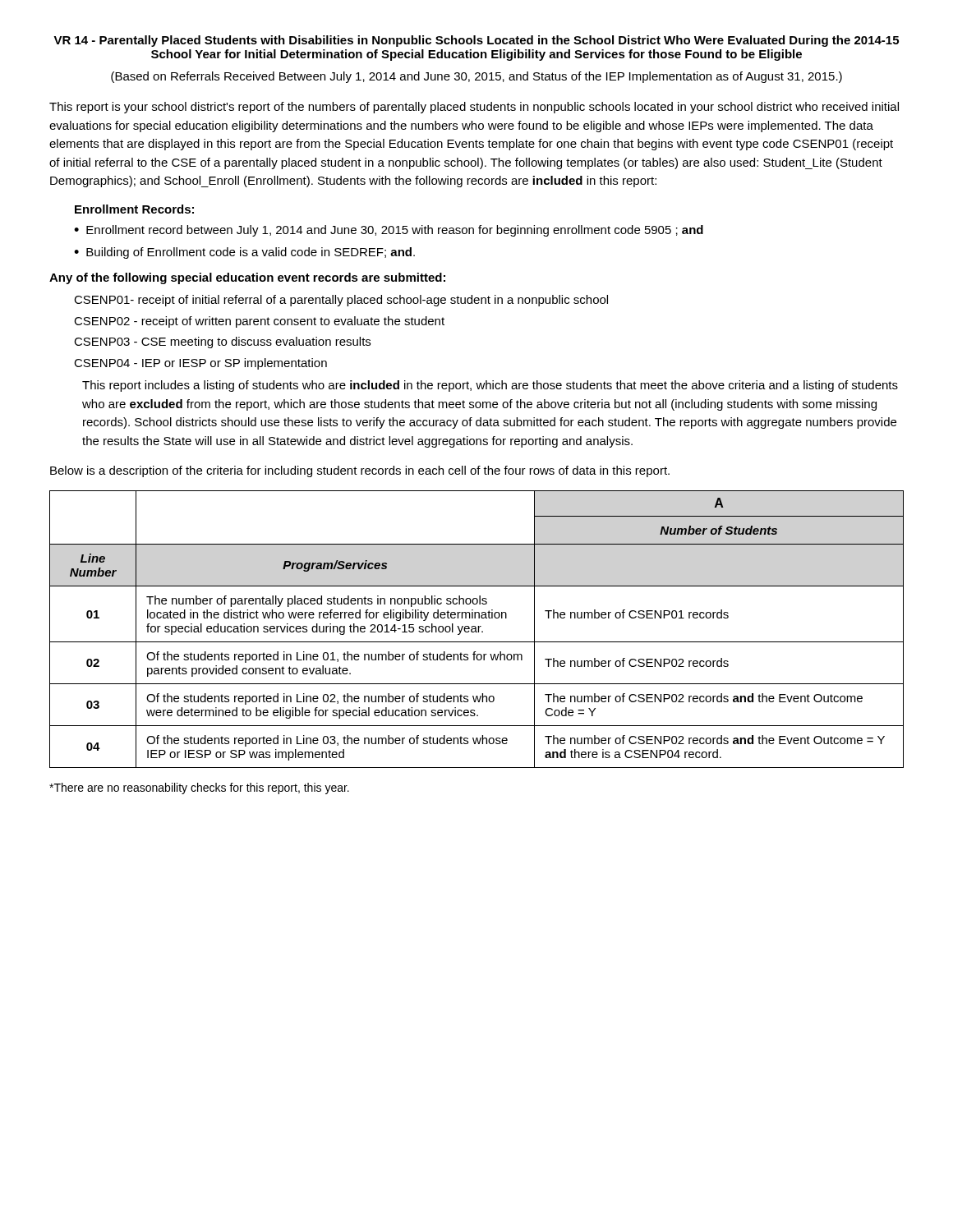953x1232 pixels.
Task: Find a table
Action: tap(476, 629)
